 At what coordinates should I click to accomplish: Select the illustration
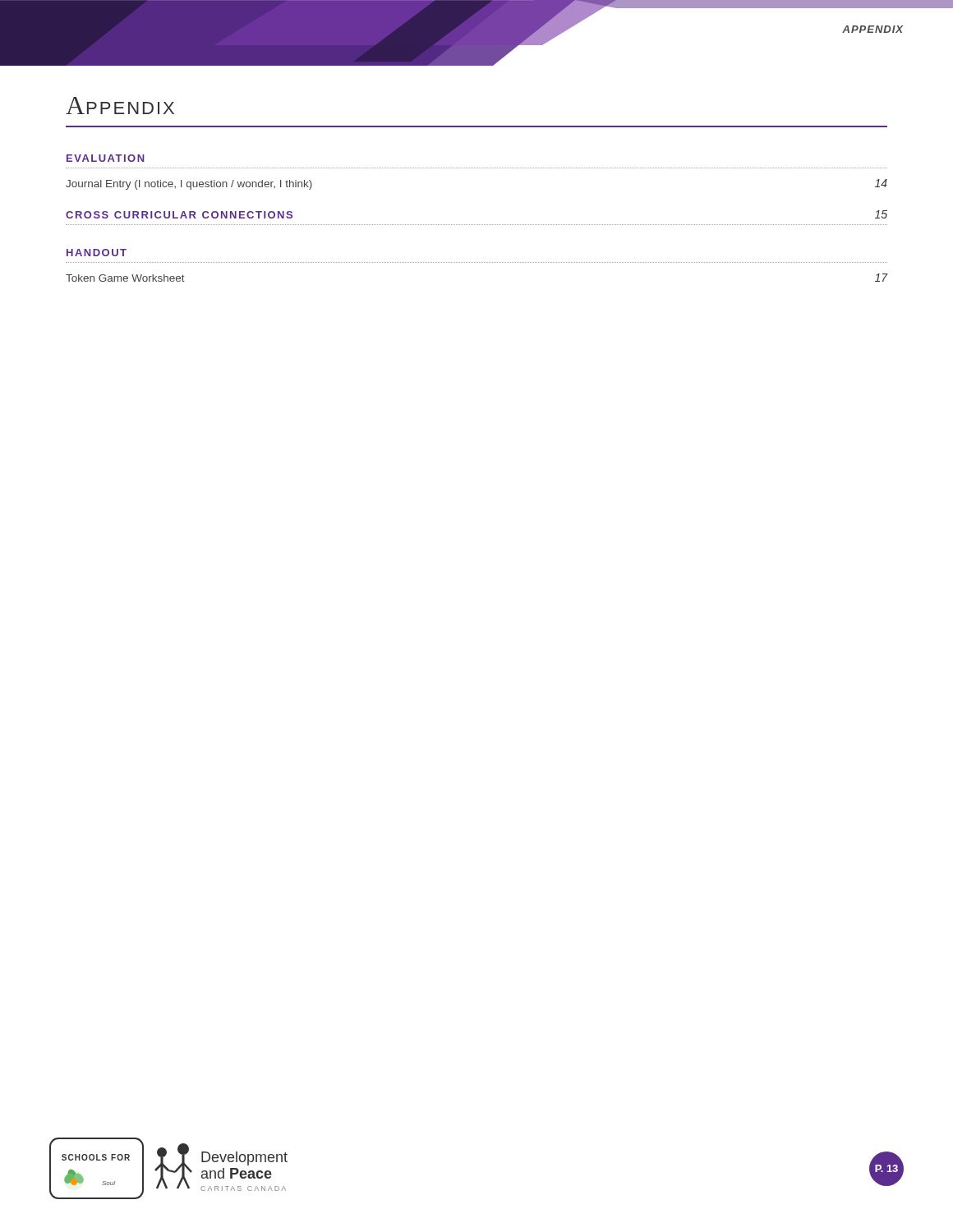pyautogui.click(x=476, y=33)
